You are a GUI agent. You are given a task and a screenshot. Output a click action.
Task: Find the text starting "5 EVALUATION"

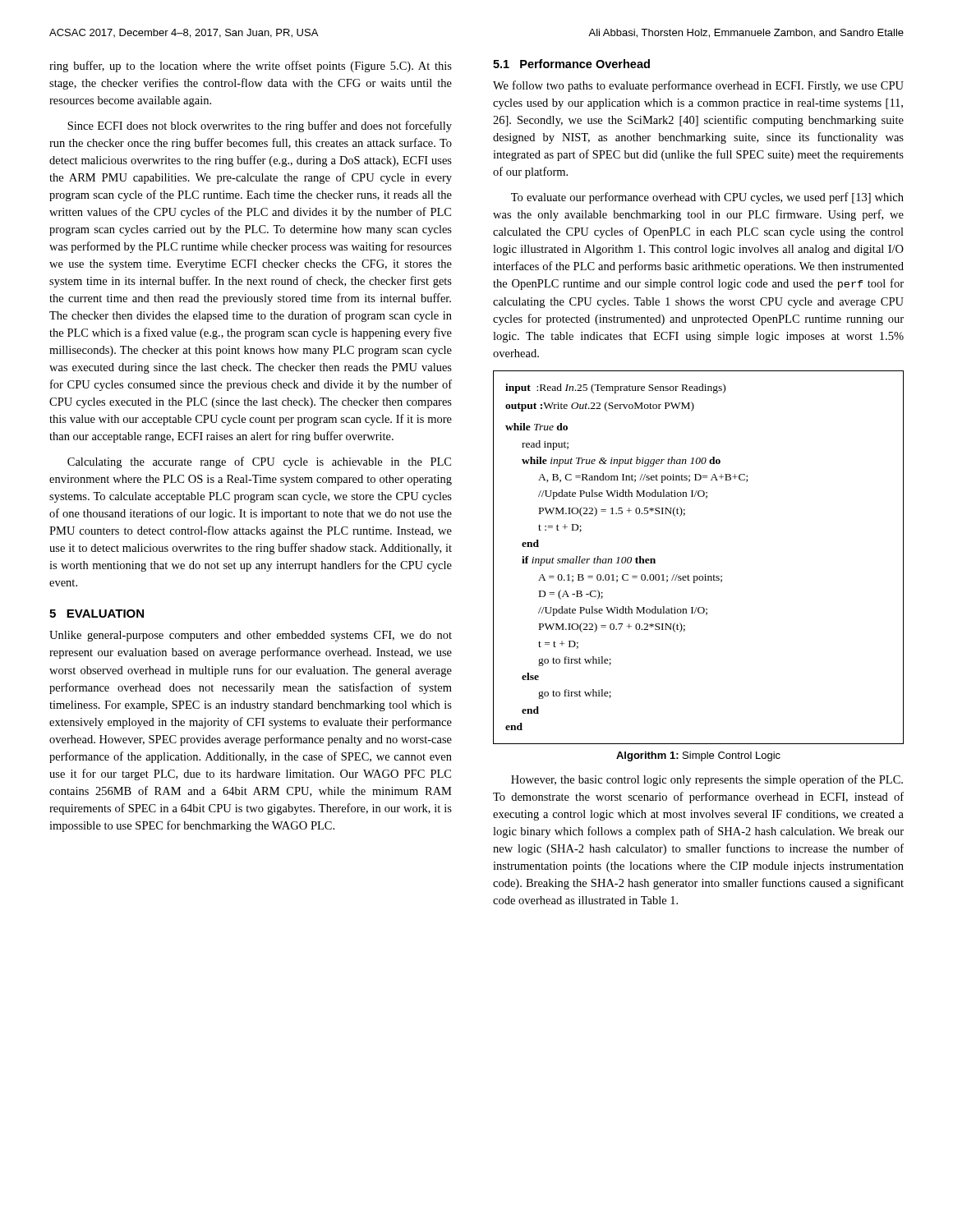(x=97, y=613)
